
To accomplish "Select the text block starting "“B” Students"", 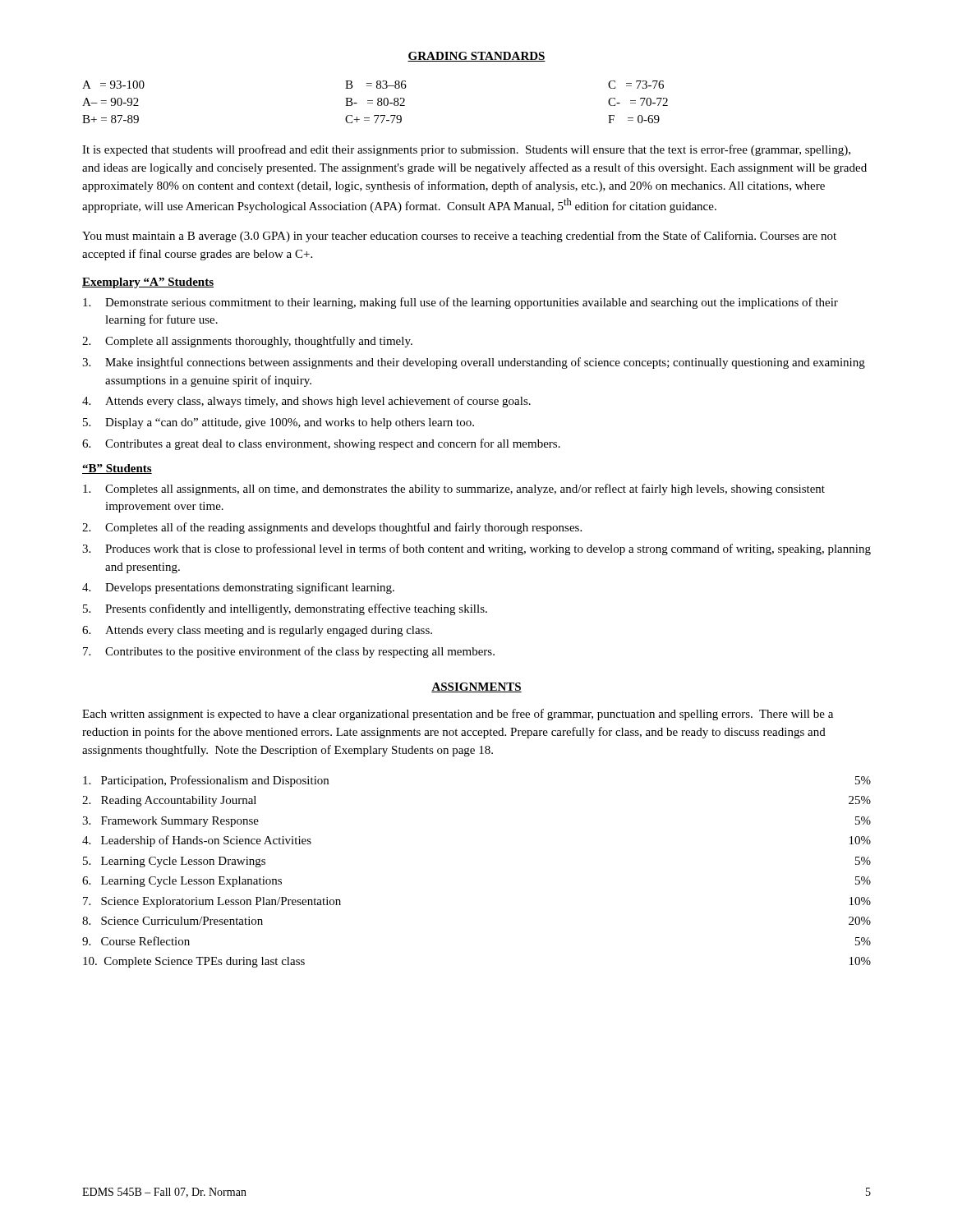I will 117,468.
